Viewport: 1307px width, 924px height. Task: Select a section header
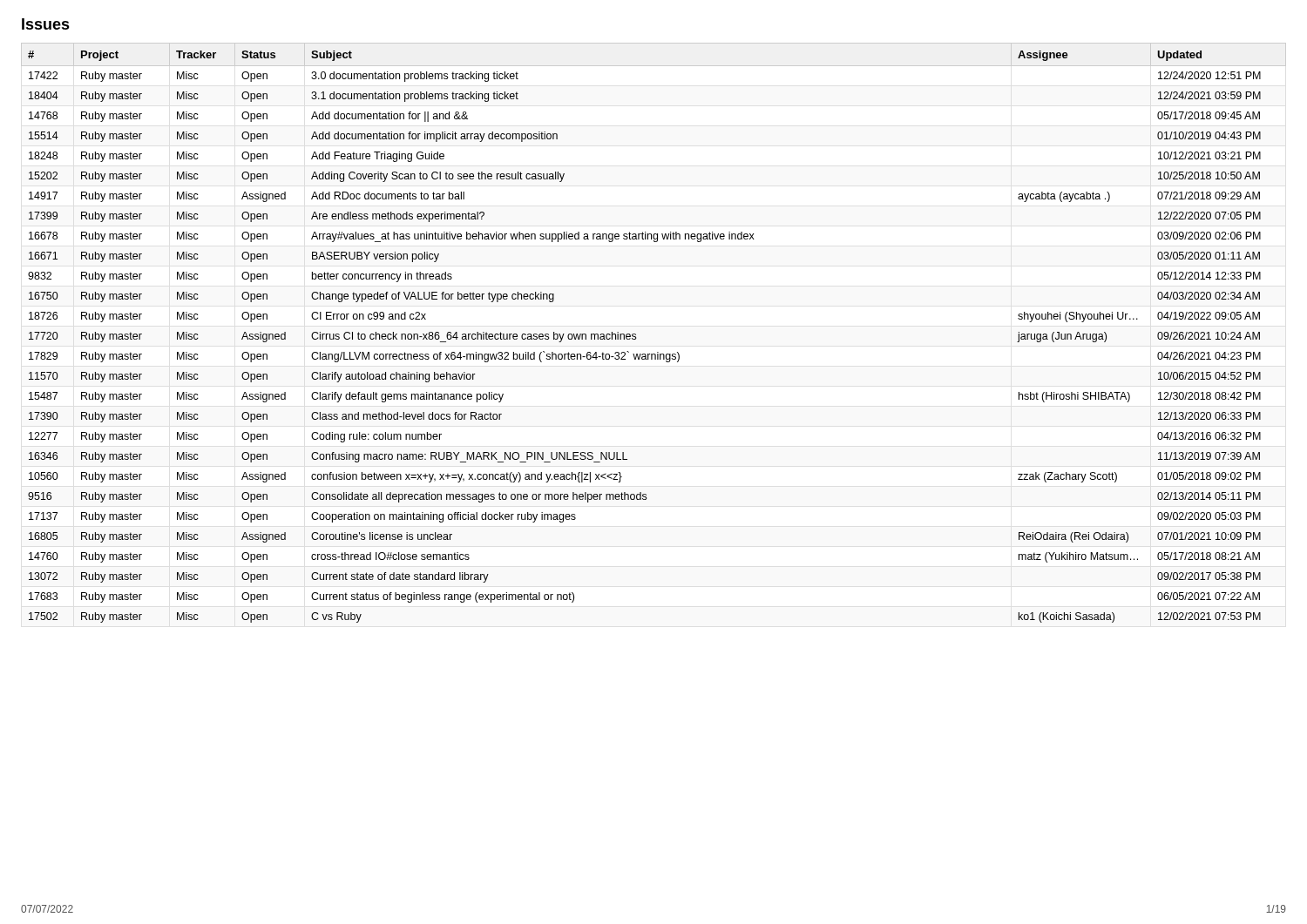coord(654,25)
